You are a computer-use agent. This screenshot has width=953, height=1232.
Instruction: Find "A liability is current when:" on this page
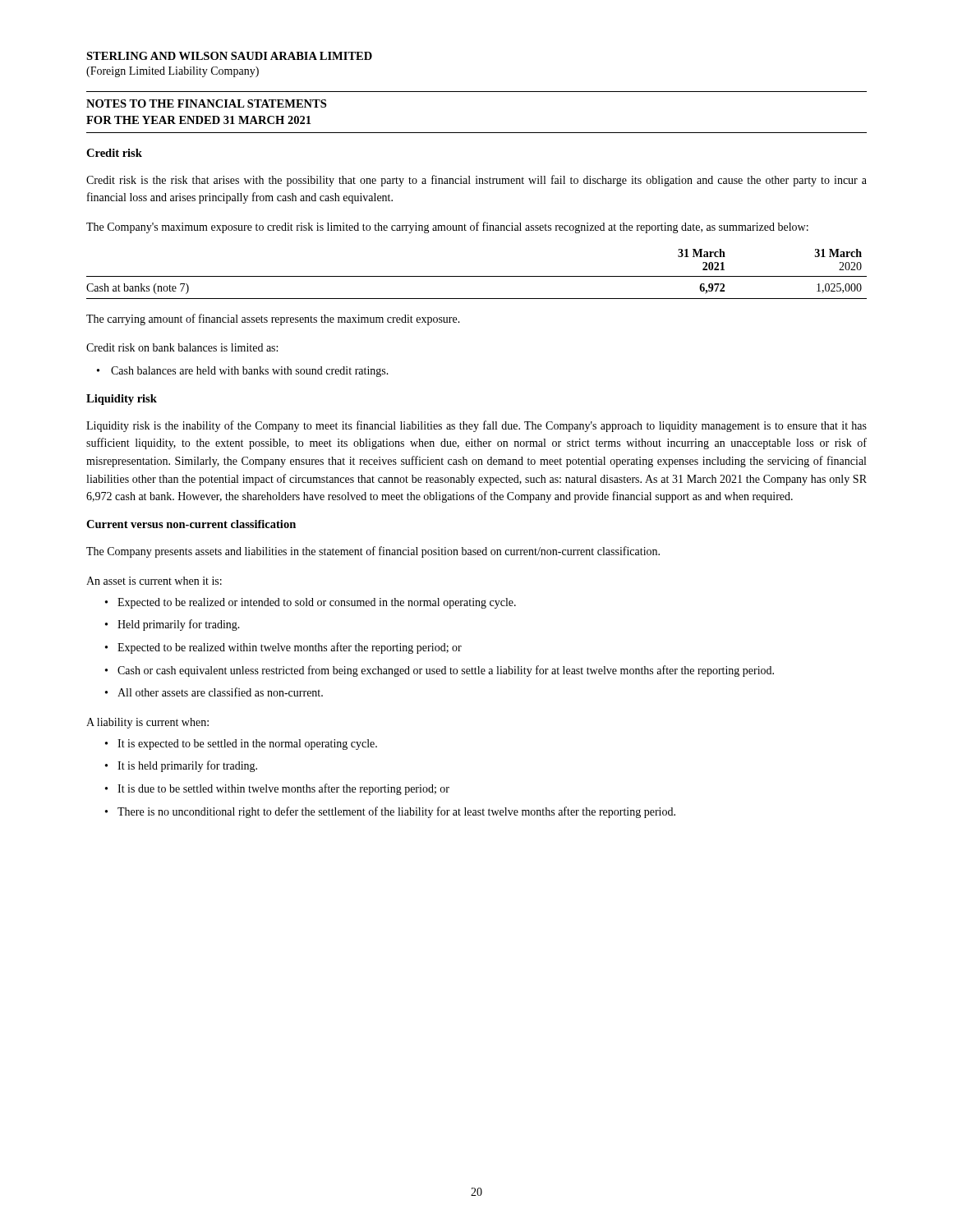147,723
